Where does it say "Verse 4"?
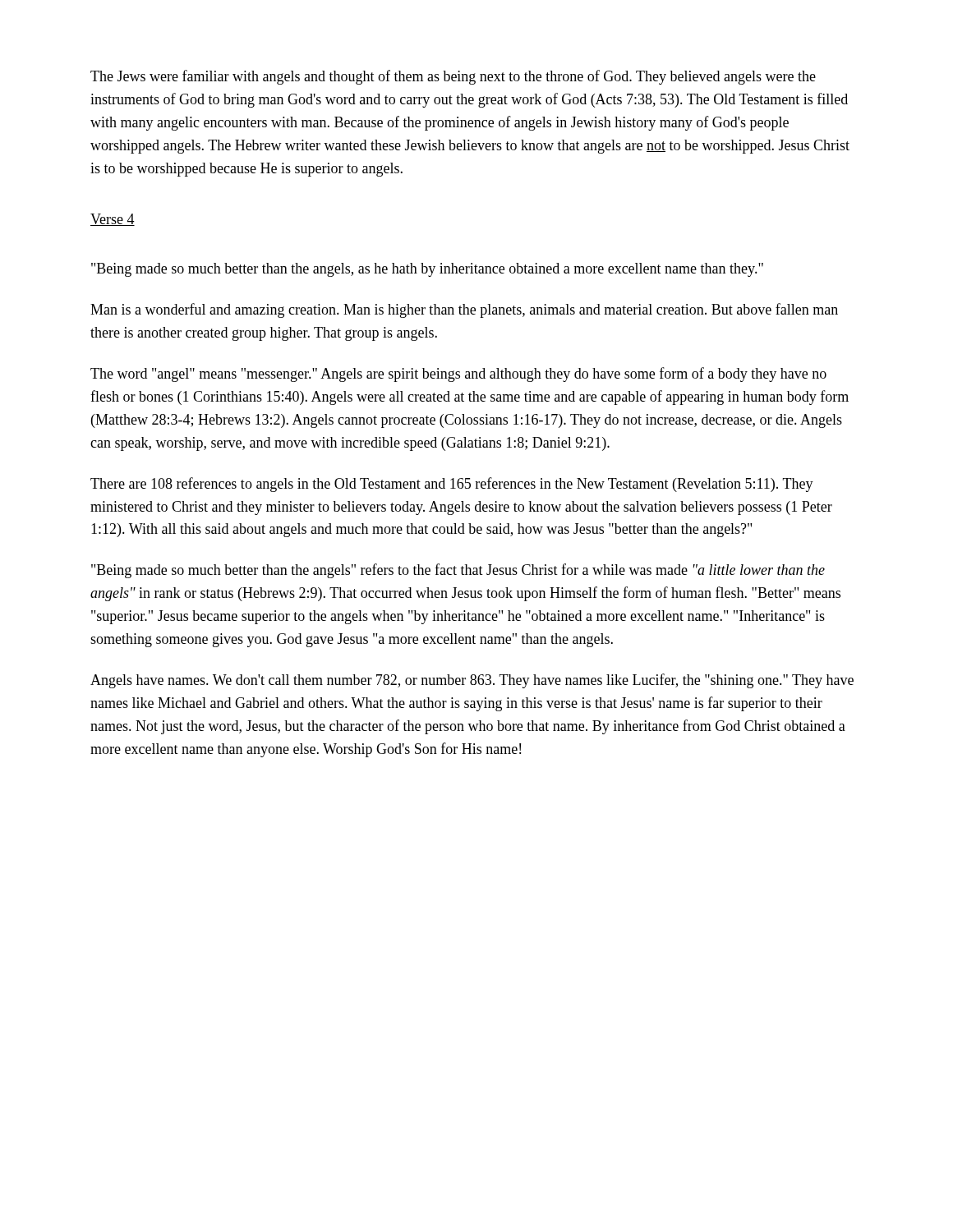This screenshot has height=1232, width=953. [112, 220]
